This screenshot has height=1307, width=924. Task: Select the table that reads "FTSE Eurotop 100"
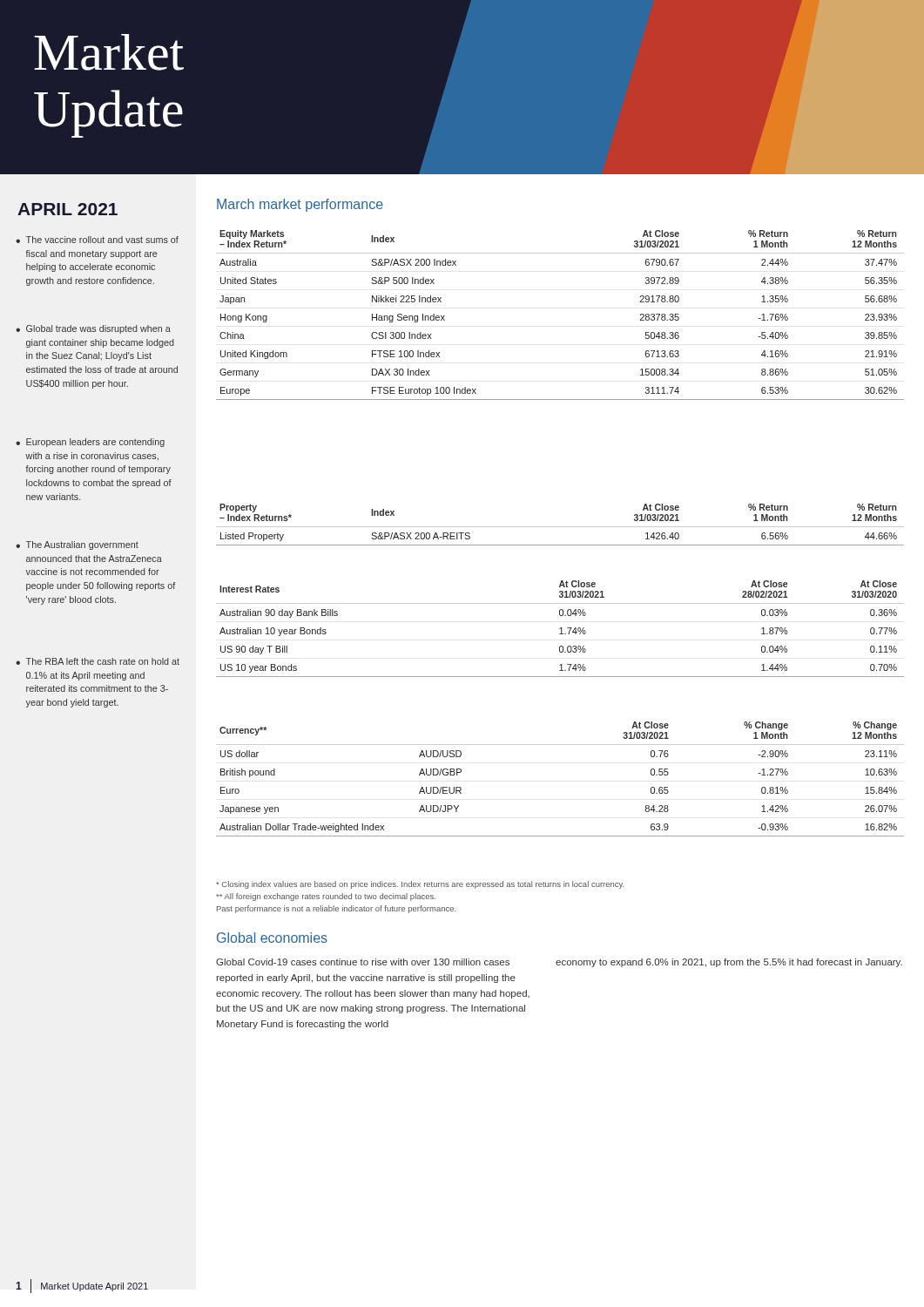[560, 318]
